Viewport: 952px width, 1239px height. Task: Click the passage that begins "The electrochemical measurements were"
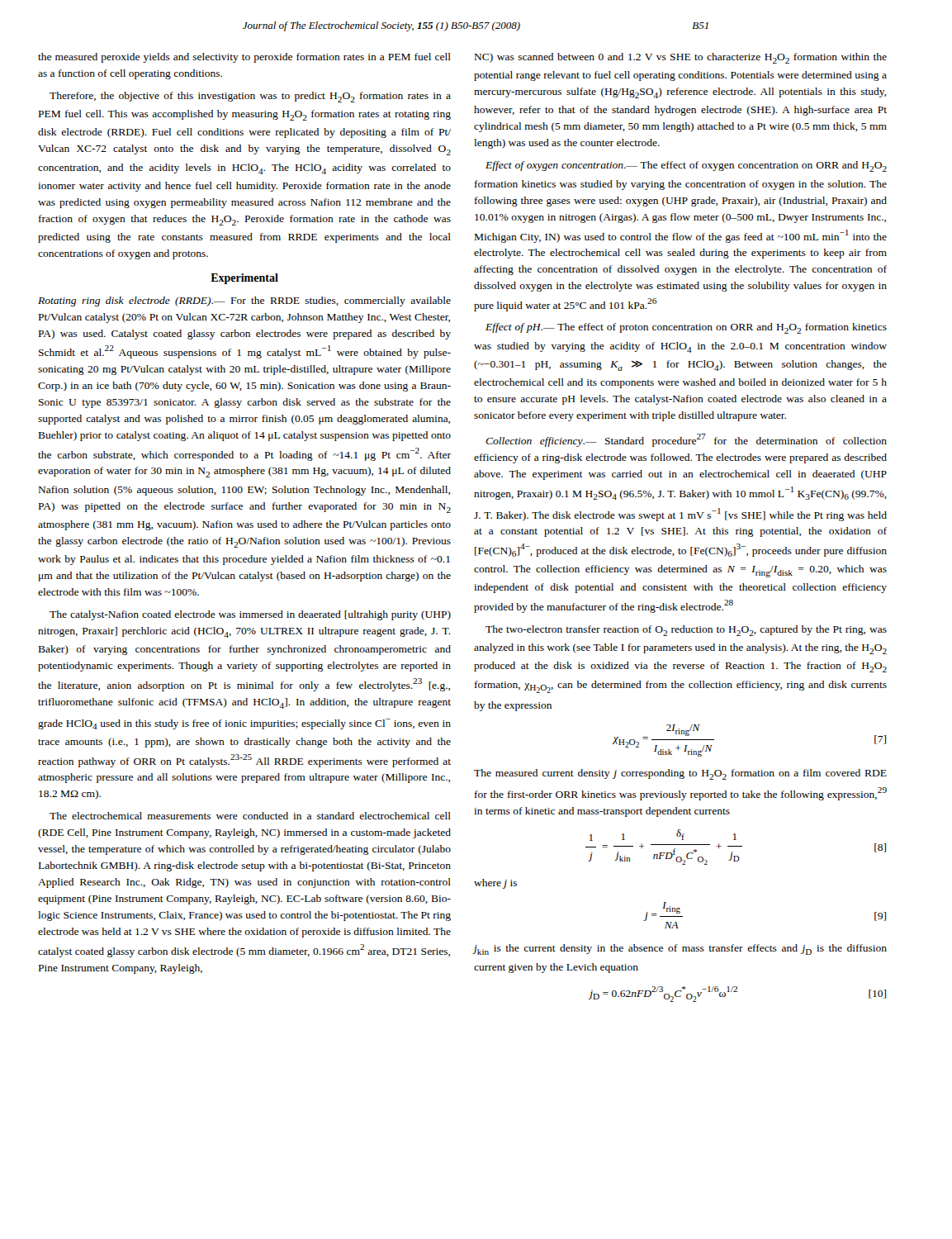(244, 892)
